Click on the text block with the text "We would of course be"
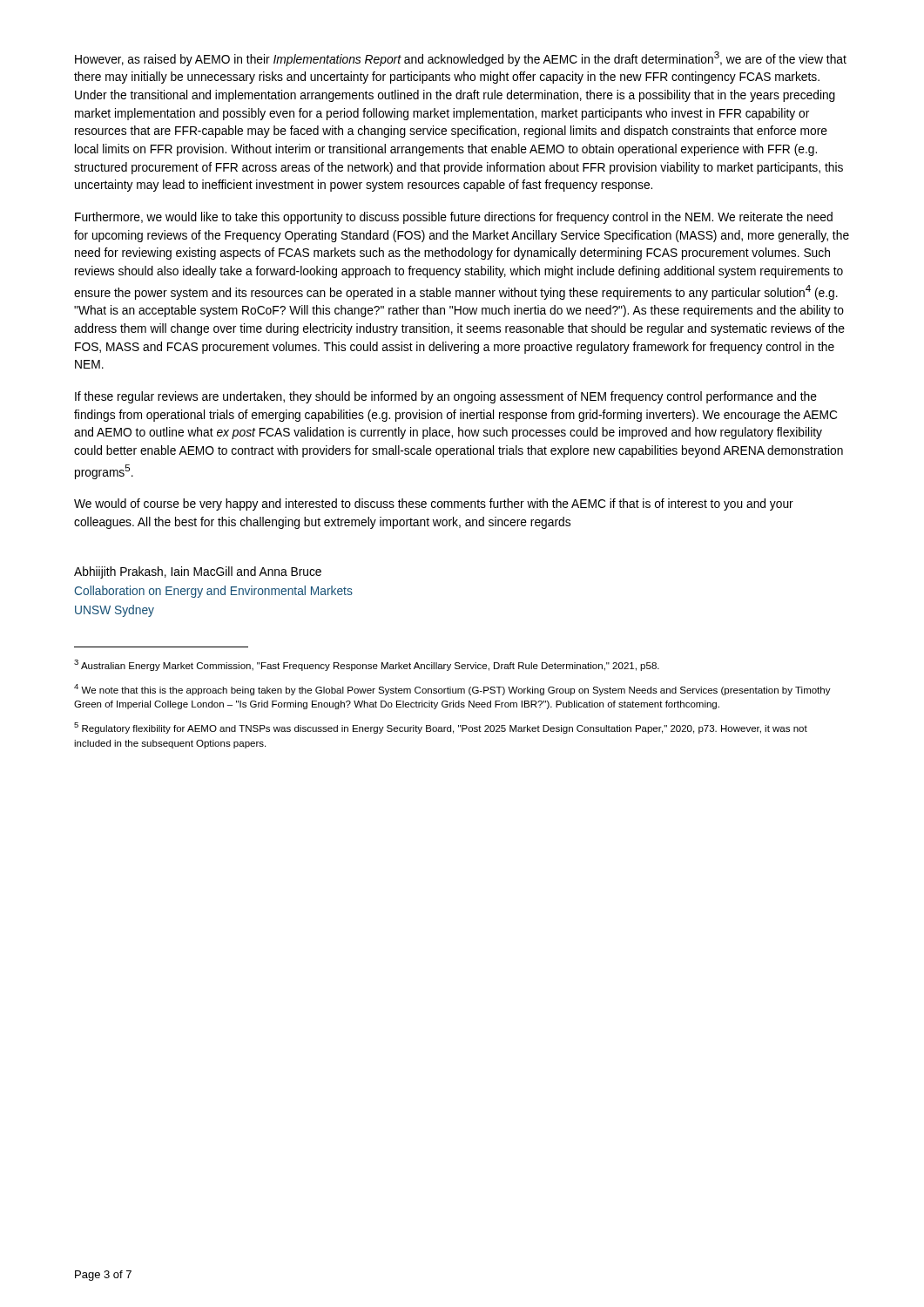Viewport: 924px width, 1307px height. coord(434,513)
